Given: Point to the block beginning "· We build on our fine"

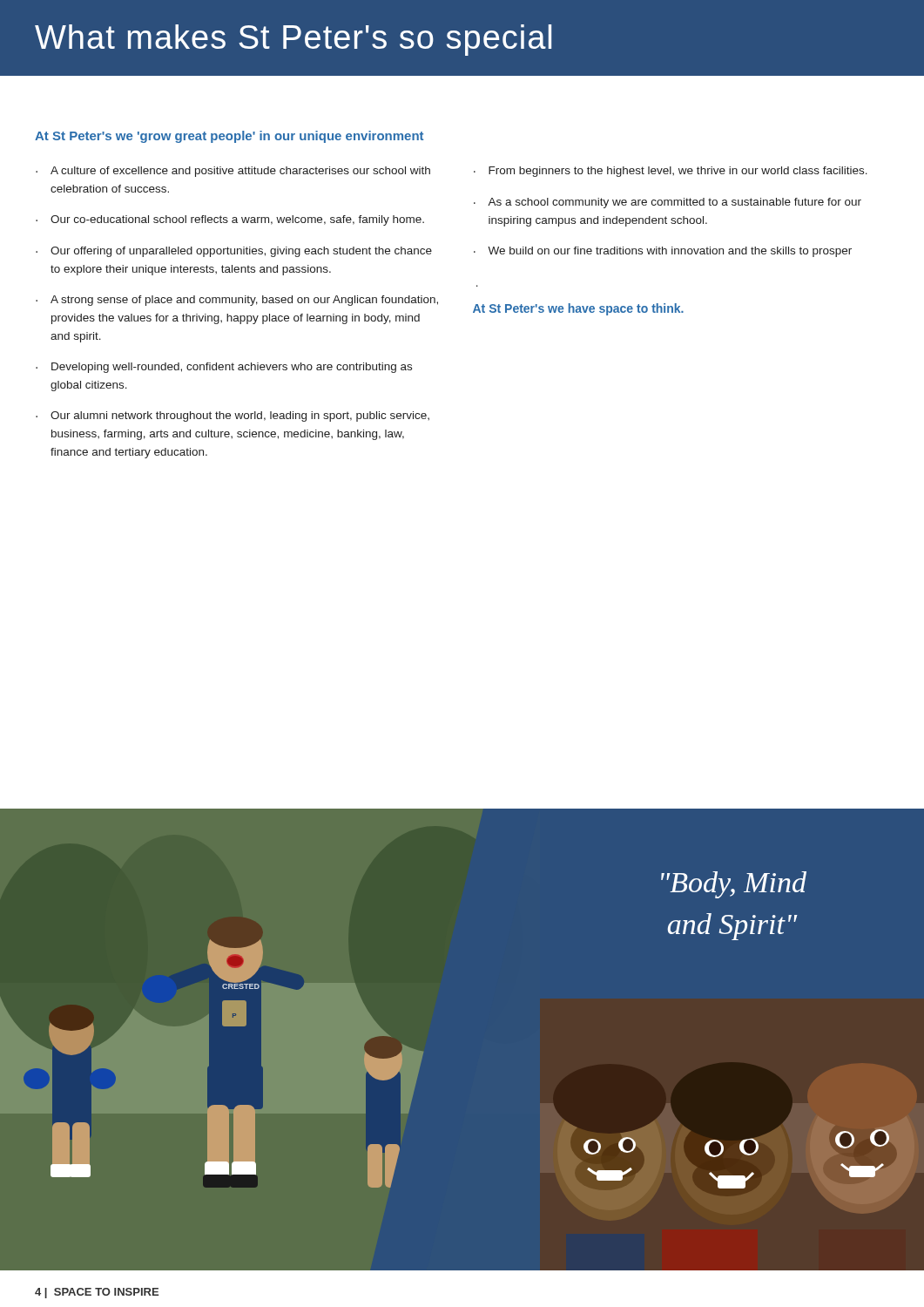Looking at the screenshot, I should click(681, 252).
